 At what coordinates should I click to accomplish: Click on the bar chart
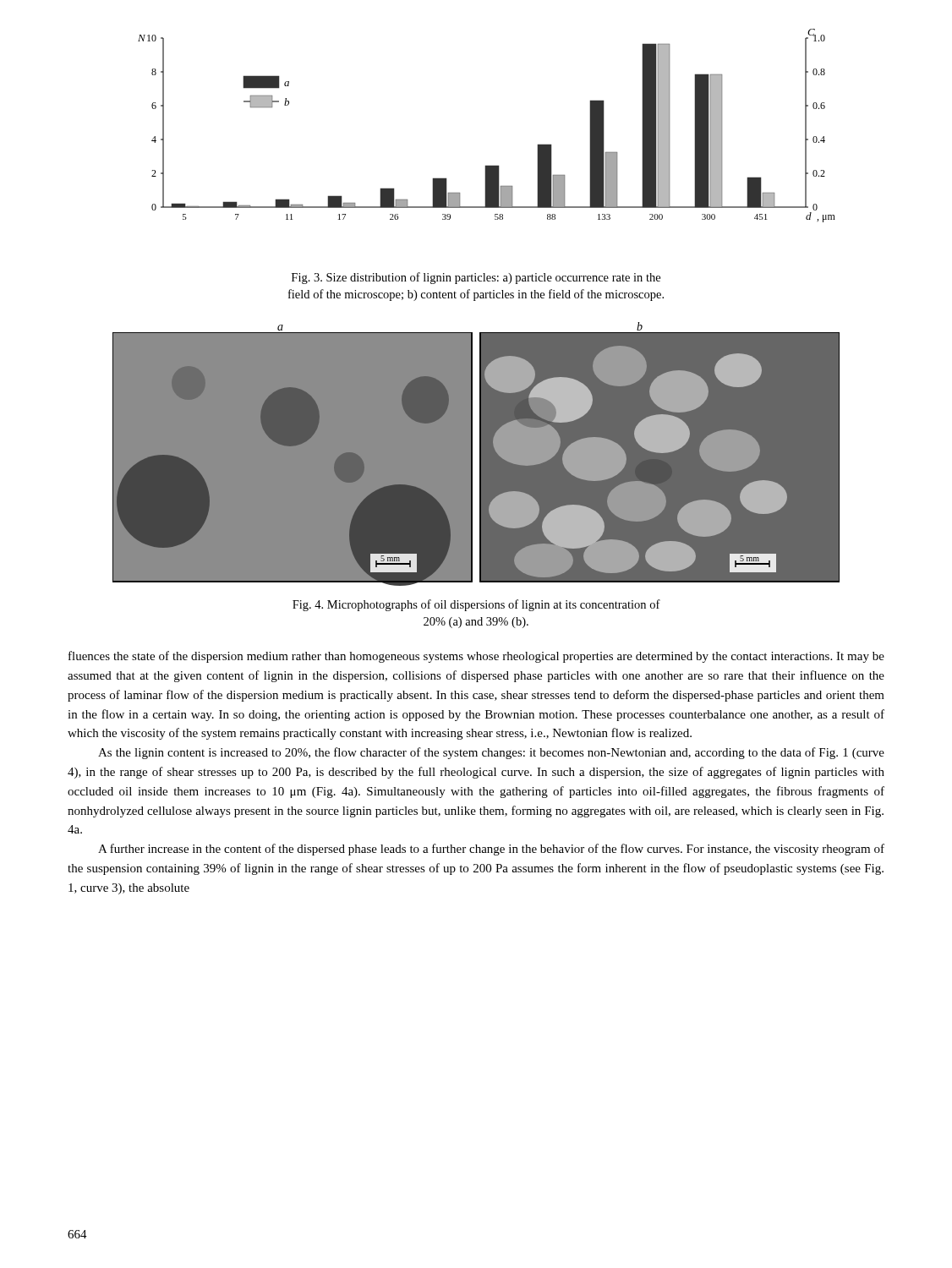tap(476, 144)
